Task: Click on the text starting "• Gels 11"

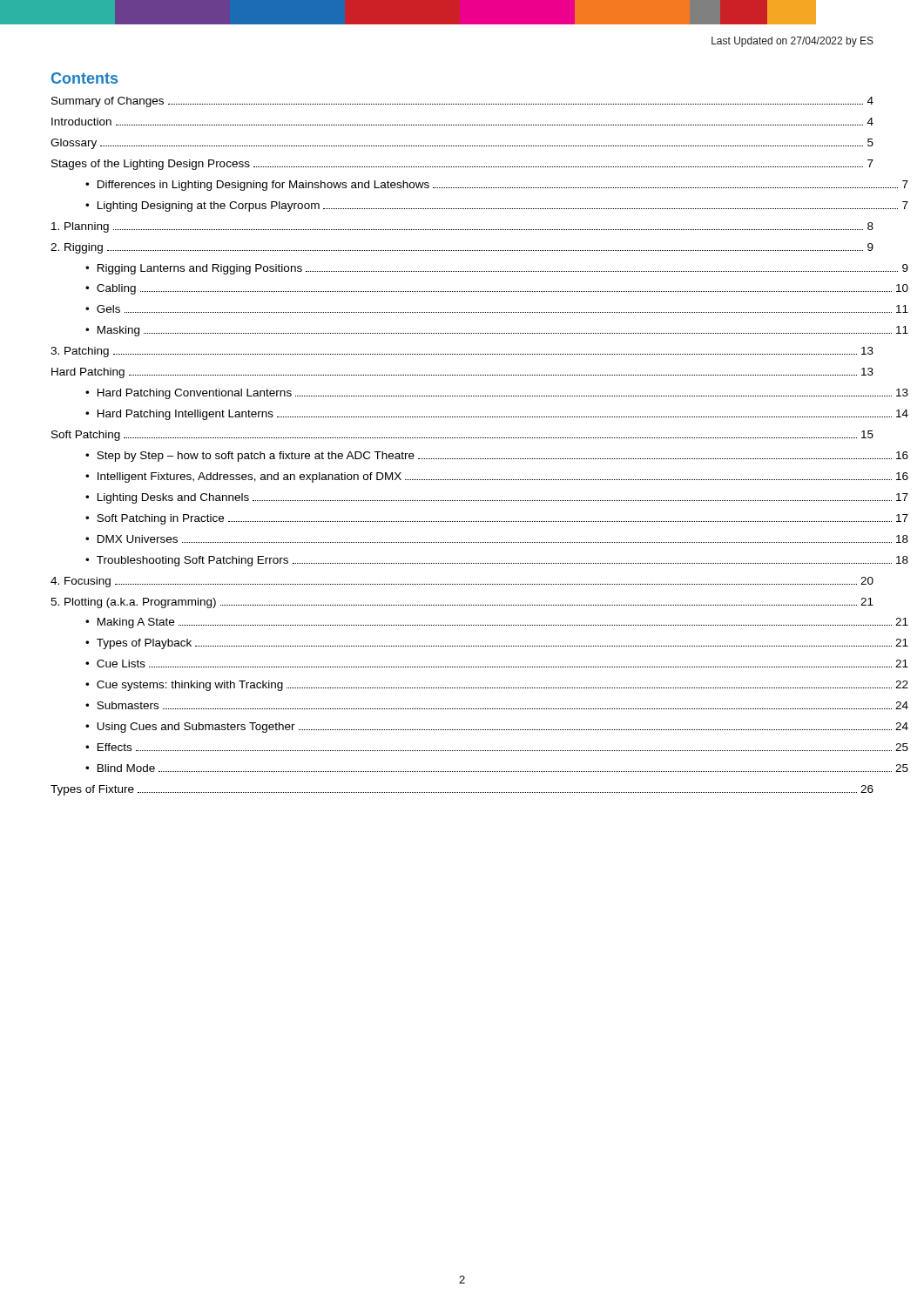Action: click(x=497, y=310)
